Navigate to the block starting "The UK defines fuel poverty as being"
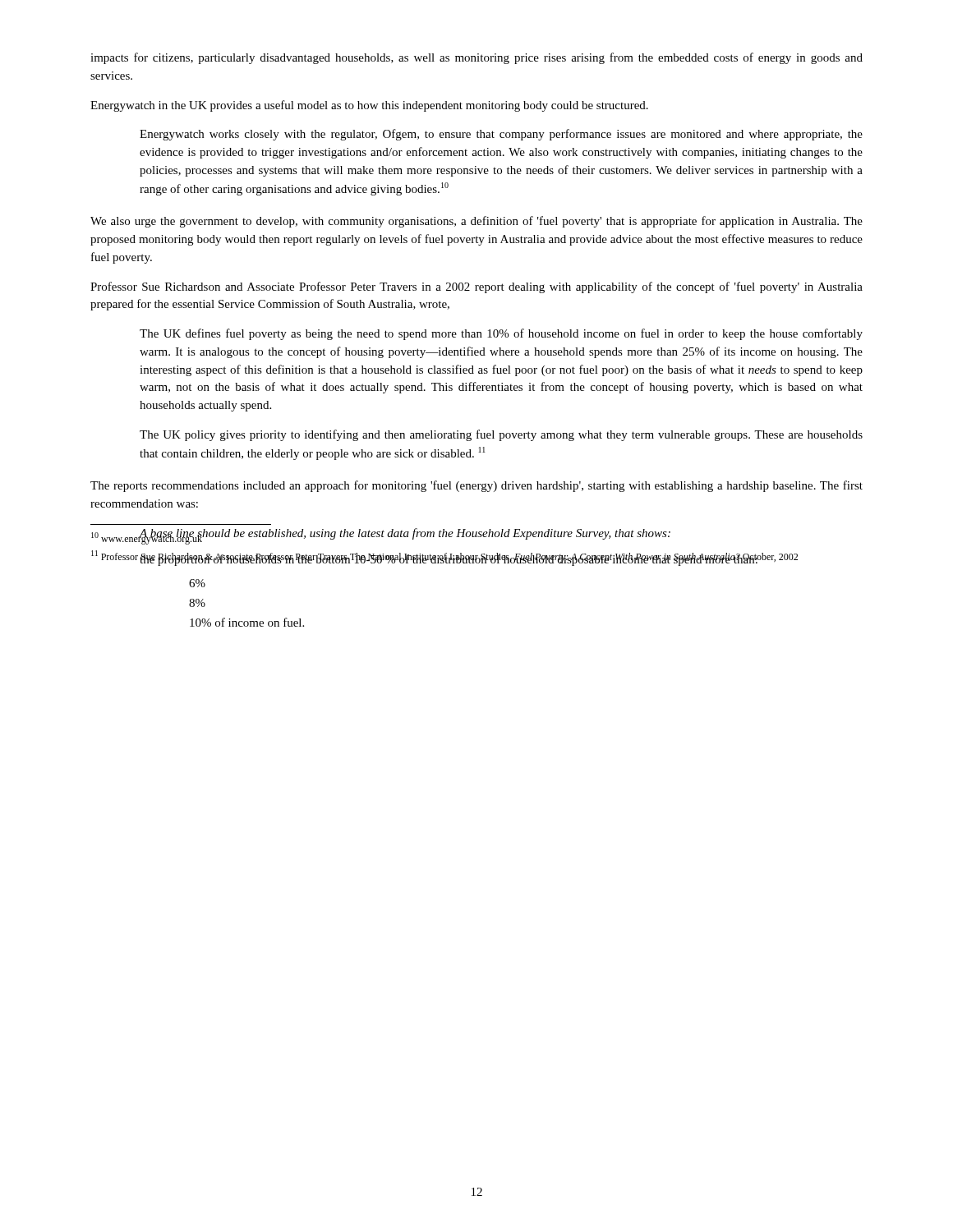 501,369
